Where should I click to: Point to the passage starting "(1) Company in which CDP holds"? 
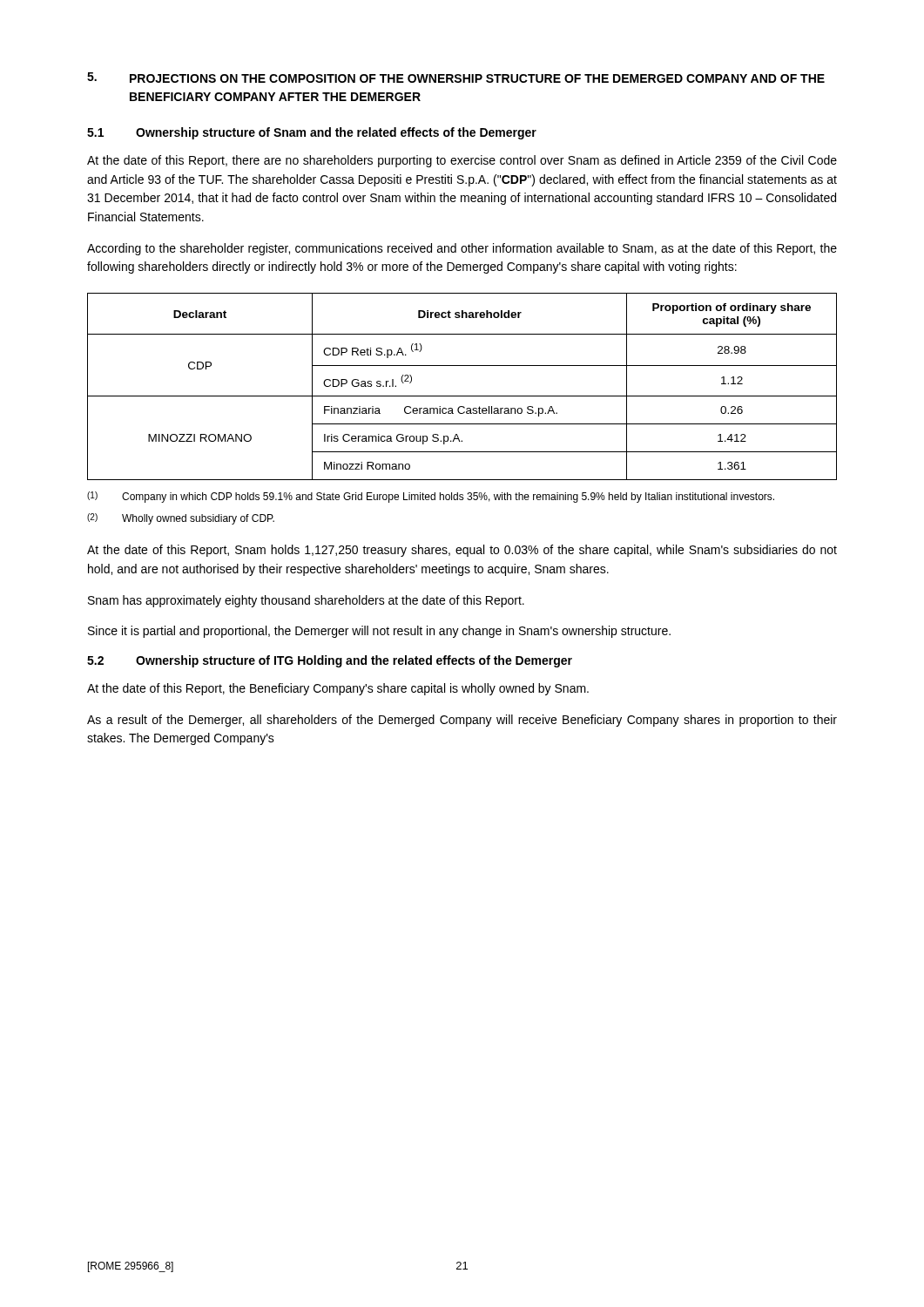click(462, 509)
